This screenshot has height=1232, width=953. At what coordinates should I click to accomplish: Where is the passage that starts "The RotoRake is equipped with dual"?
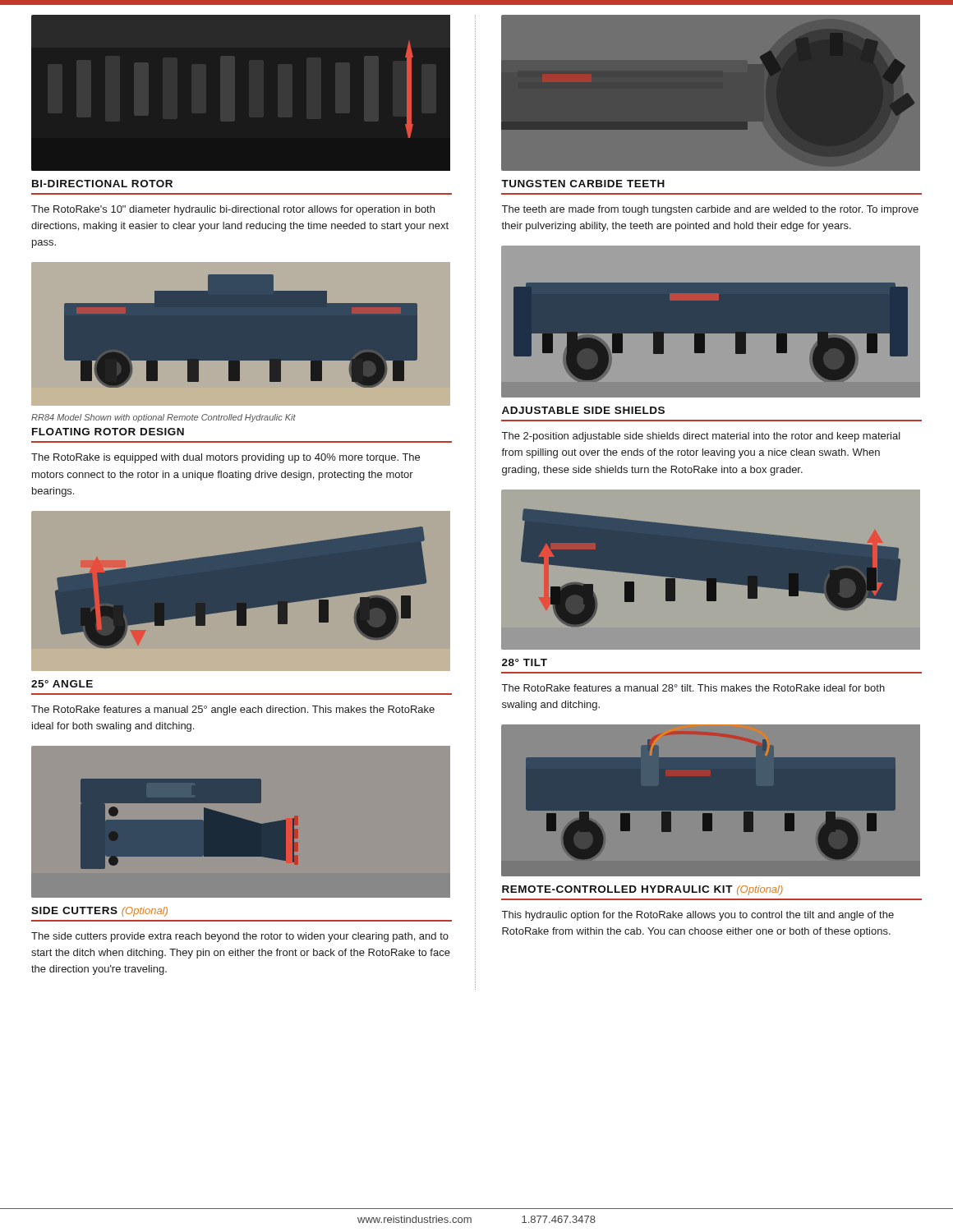(x=226, y=474)
